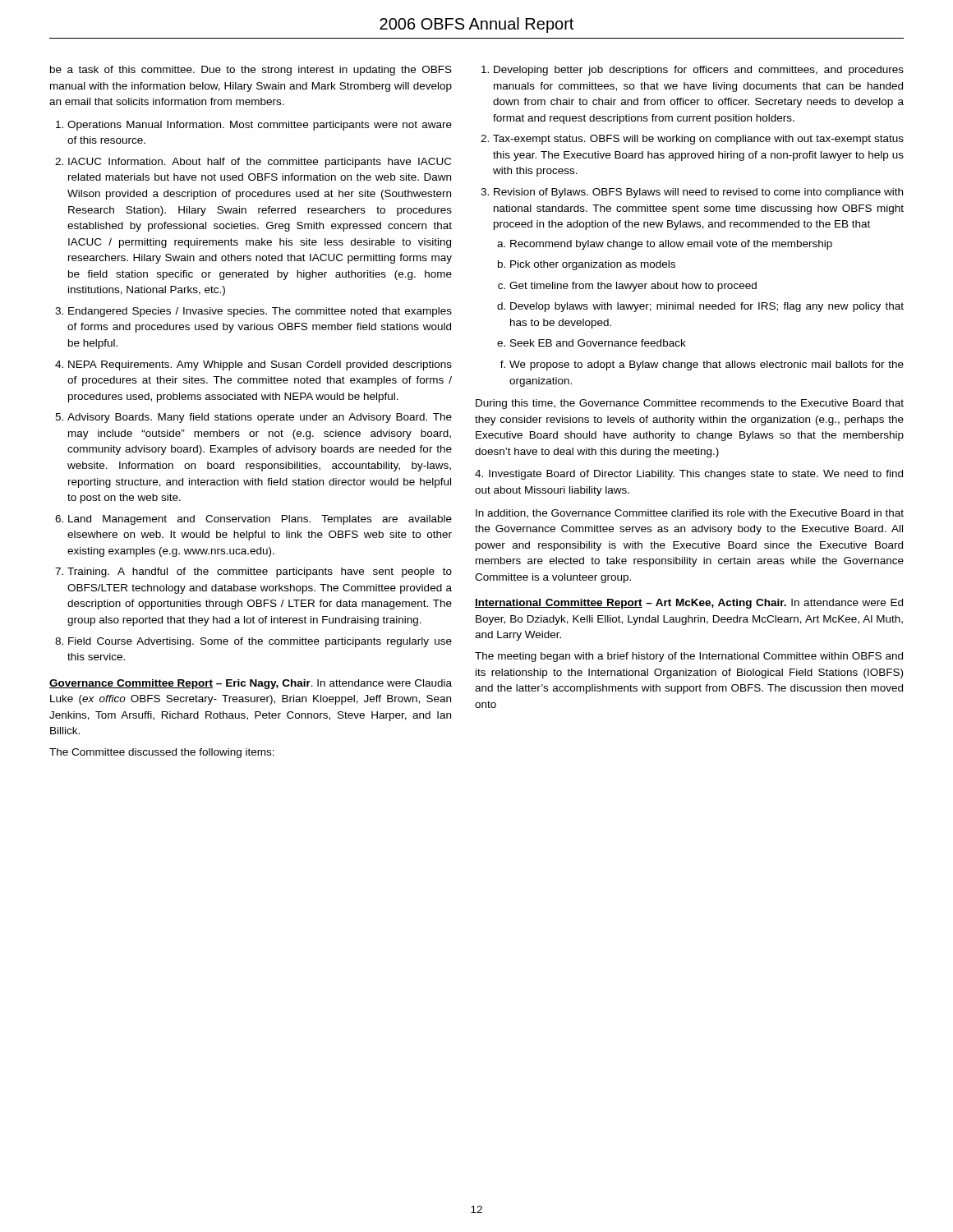Point to the block beginning "During this time, the Governance Committee recommends to"
Screen dimensions: 1232x953
[x=689, y=427]
